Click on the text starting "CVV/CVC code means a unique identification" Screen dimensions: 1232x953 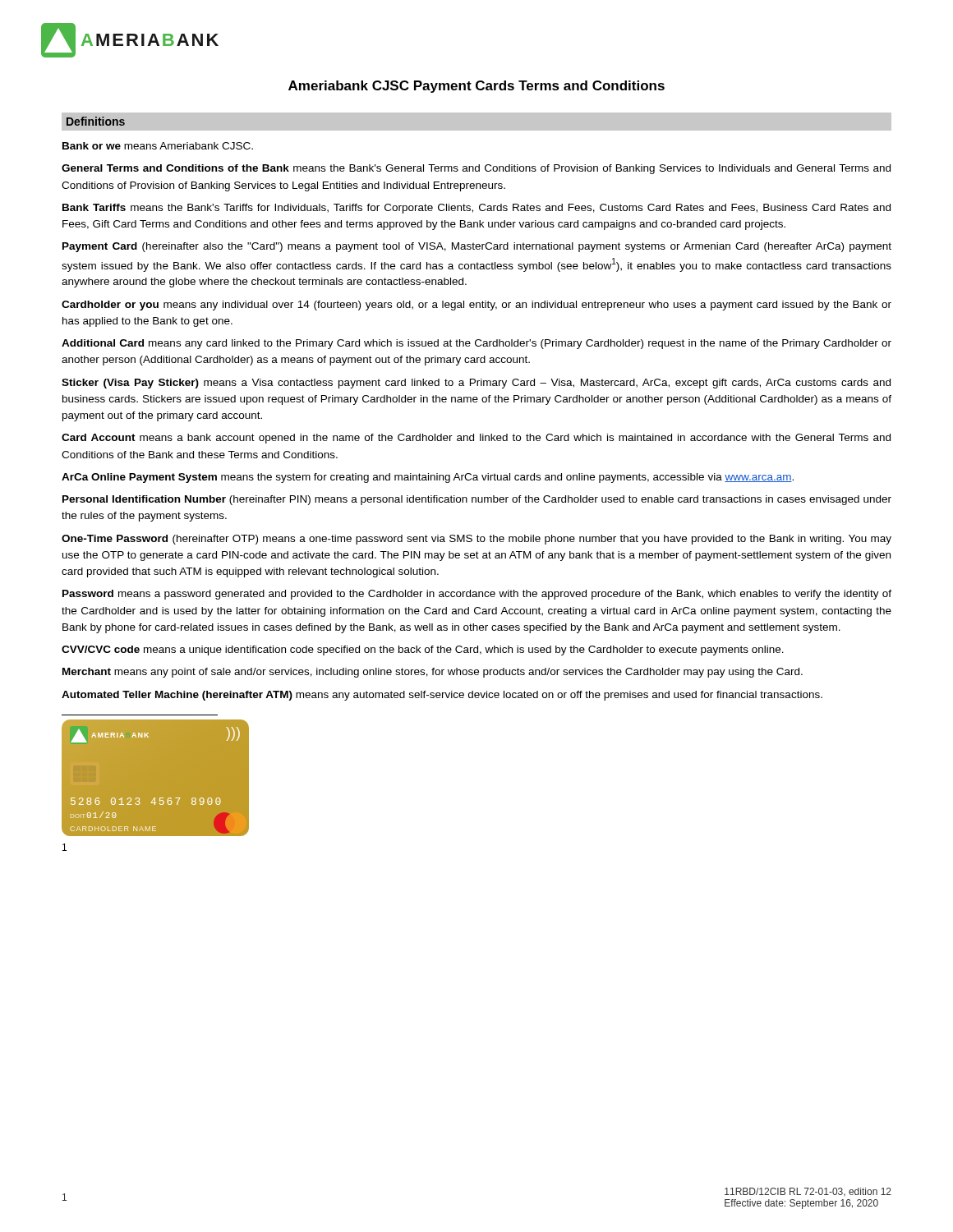[x=423, y=649]
